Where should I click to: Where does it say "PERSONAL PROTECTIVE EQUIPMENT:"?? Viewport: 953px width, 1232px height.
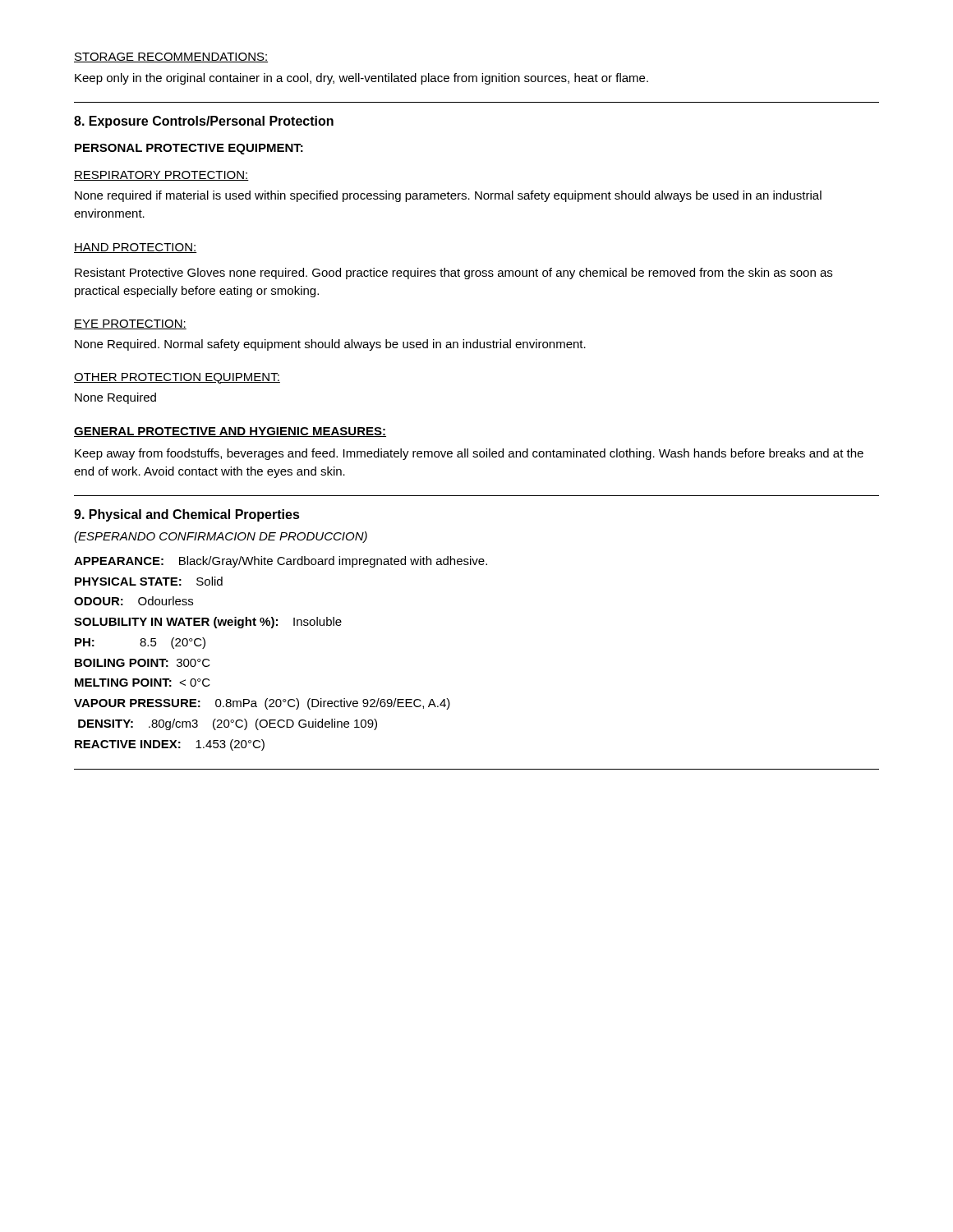coord(189,147)
